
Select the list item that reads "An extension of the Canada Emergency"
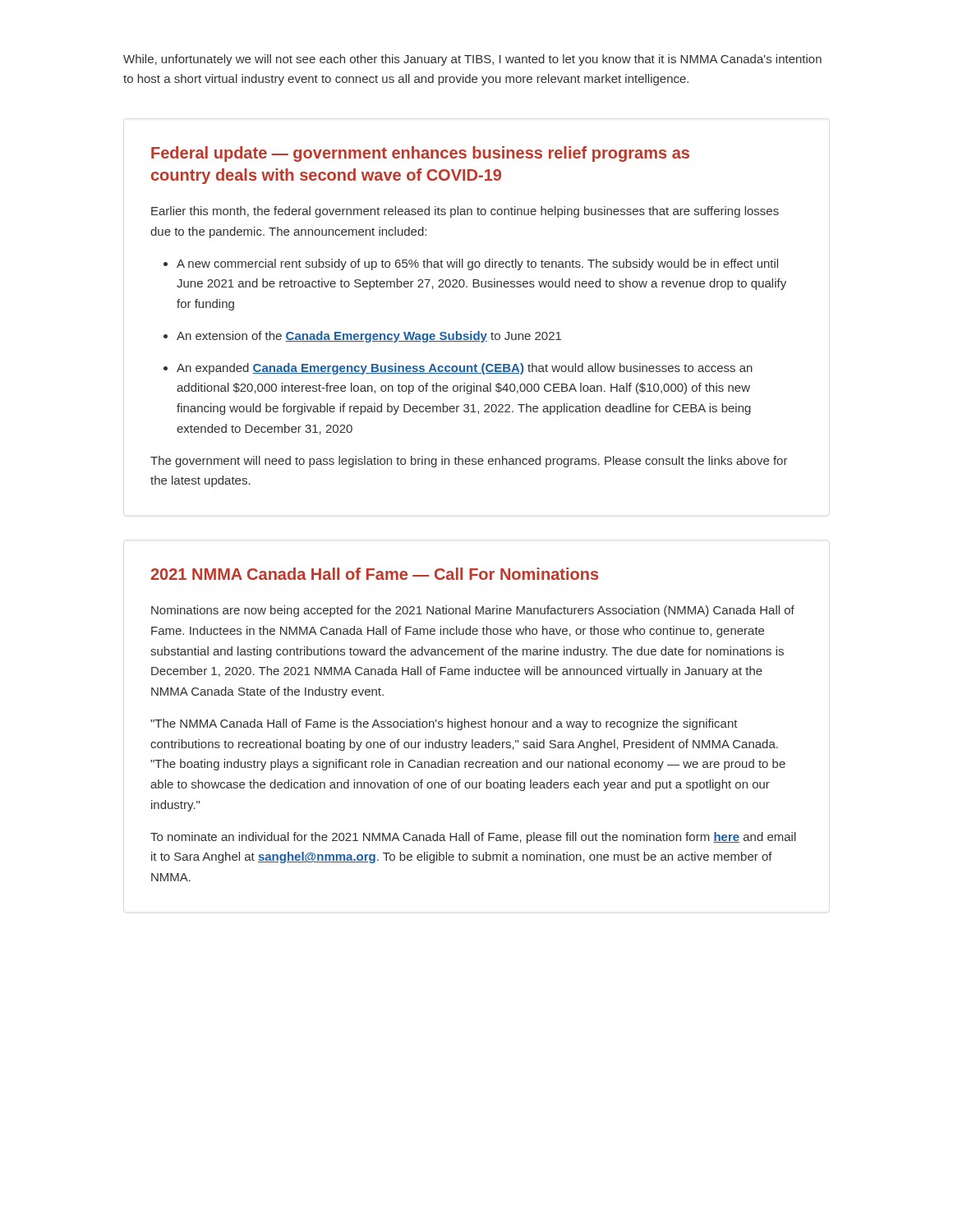[369, 335]
